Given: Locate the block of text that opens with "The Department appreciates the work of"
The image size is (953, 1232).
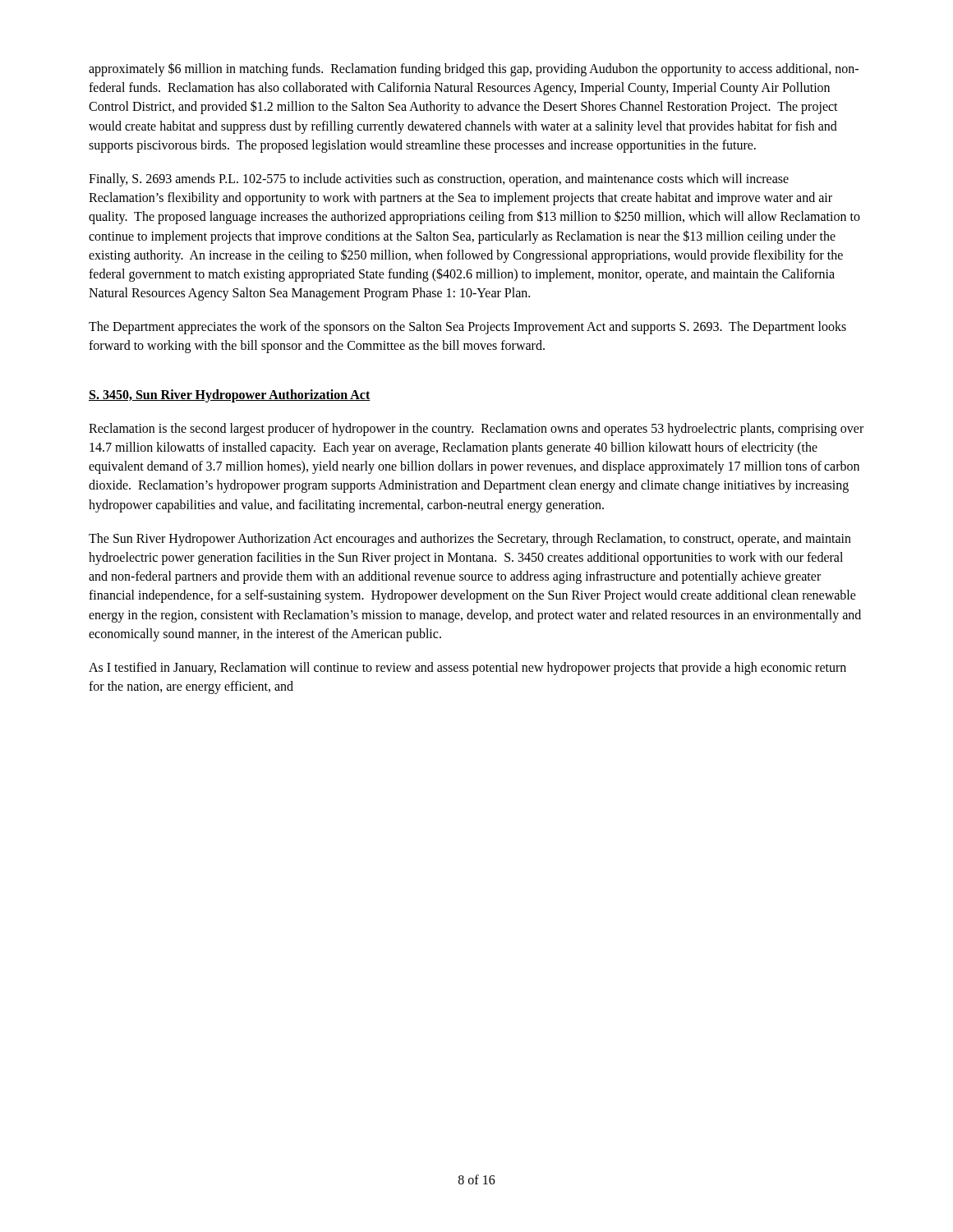Looking at the screenshot, I should pos(468,336).
